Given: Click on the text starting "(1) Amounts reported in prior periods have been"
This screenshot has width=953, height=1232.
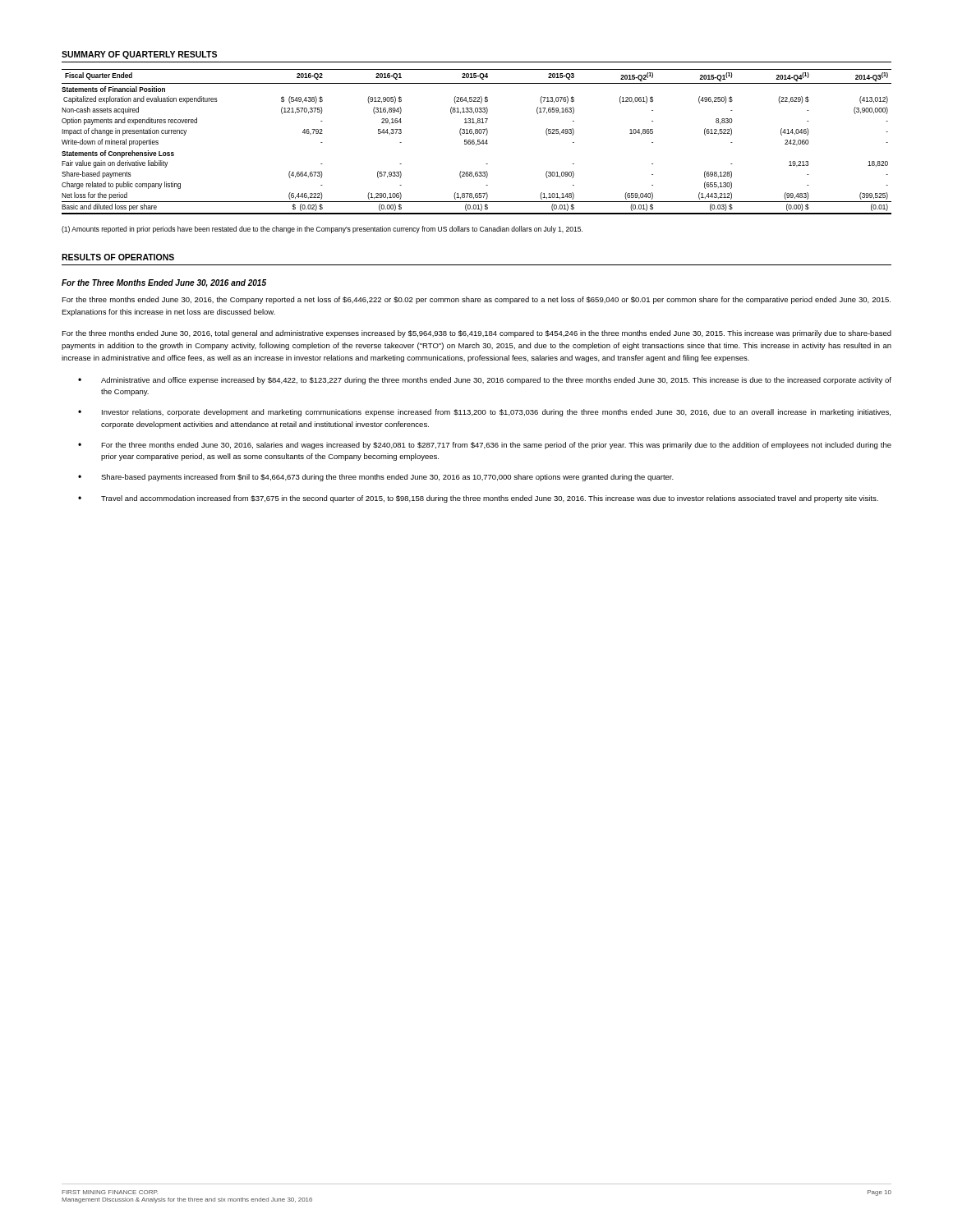Looking at the screenshot, I should (322, 229).
